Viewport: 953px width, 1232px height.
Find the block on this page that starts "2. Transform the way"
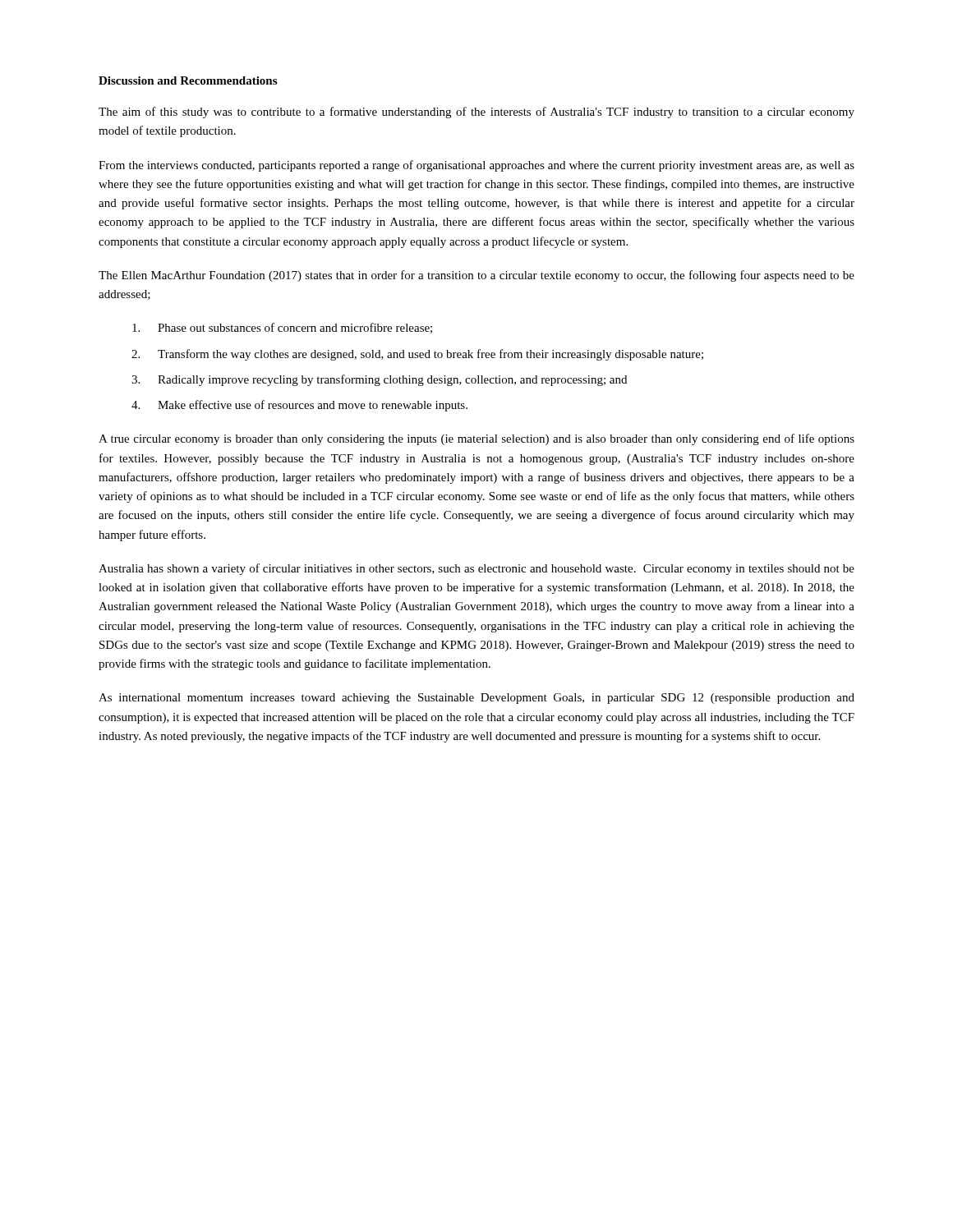(489, 354)
